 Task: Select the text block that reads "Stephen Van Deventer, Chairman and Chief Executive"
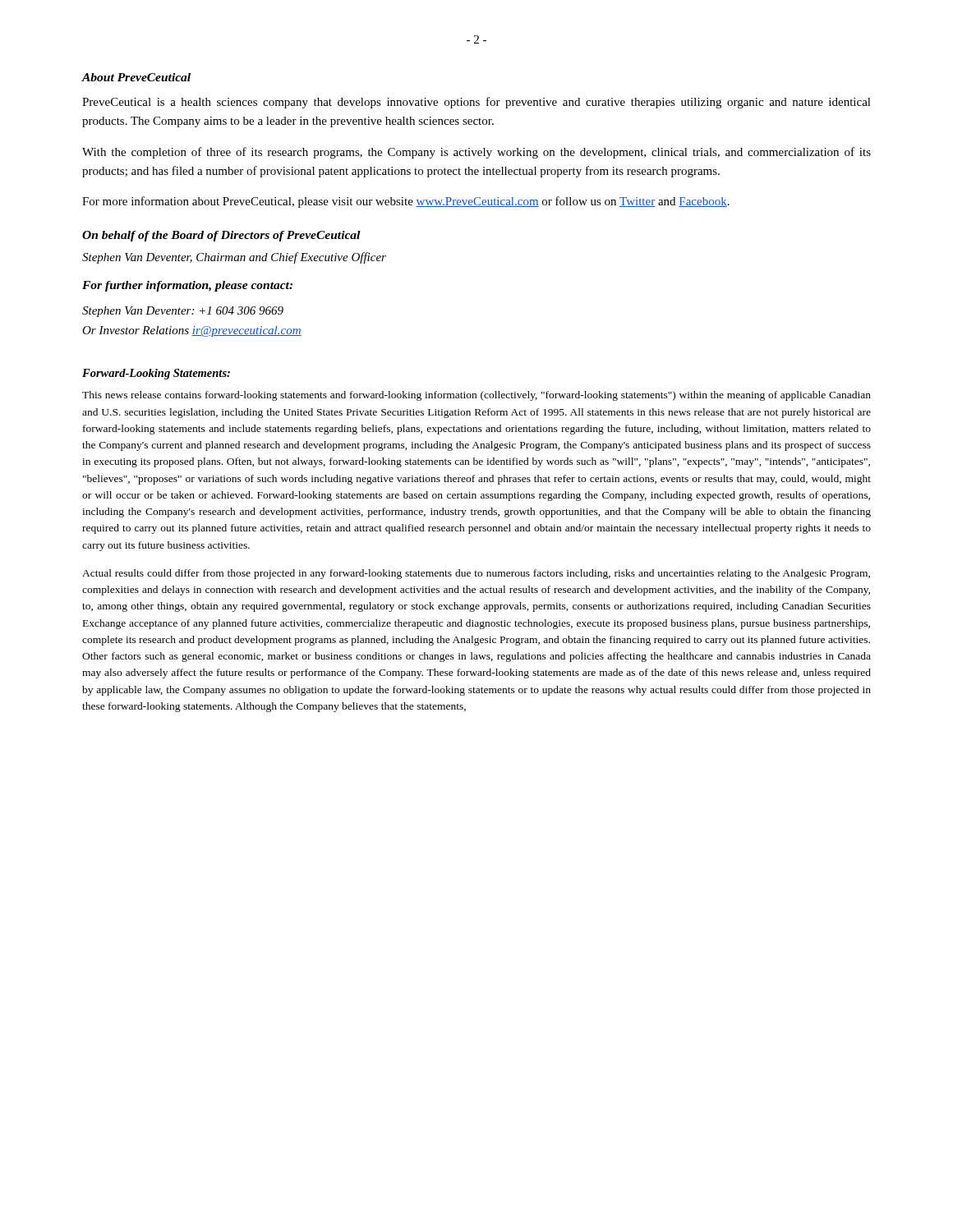coord(234,257)
